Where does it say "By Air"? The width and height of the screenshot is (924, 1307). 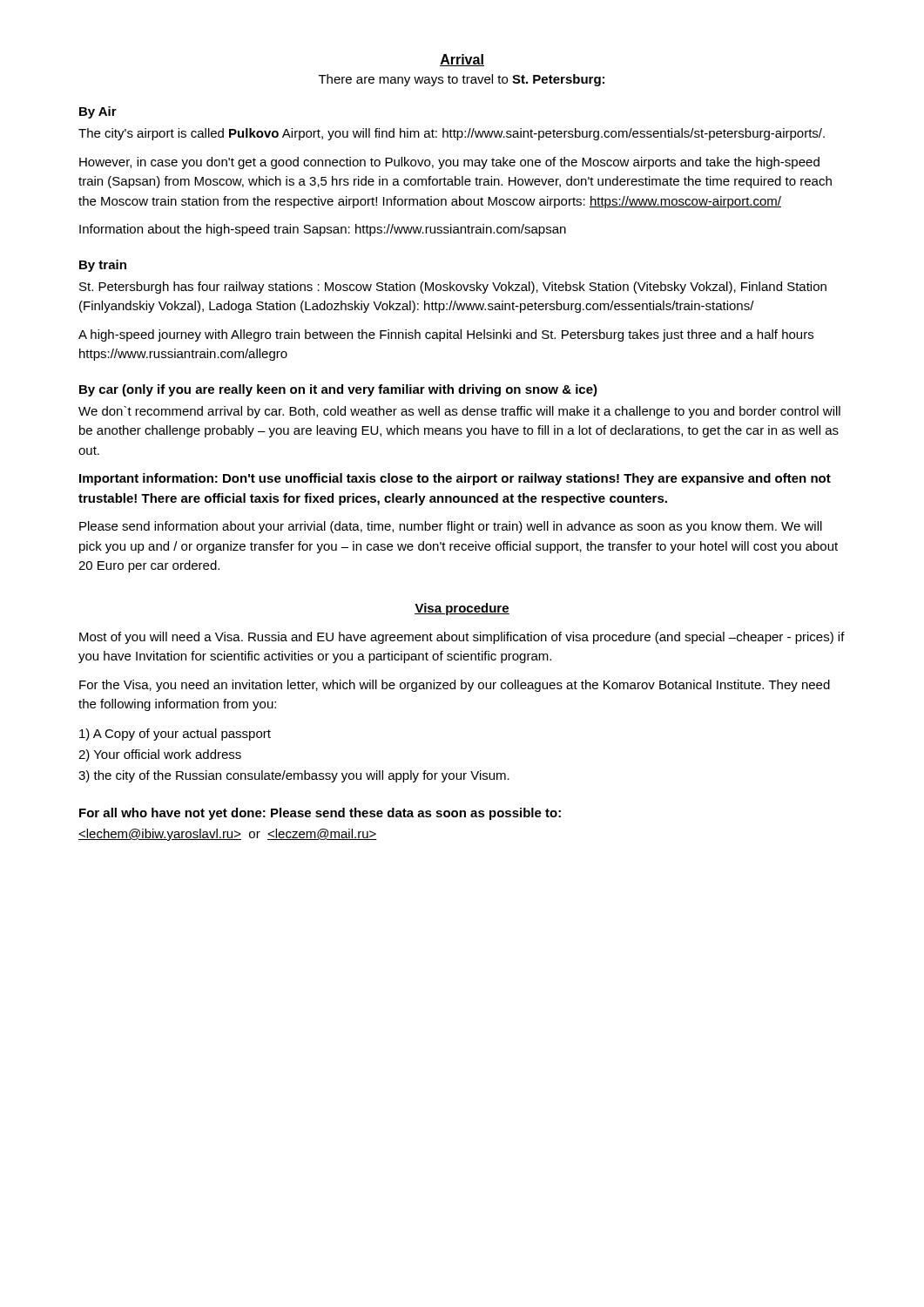(97, 111)
